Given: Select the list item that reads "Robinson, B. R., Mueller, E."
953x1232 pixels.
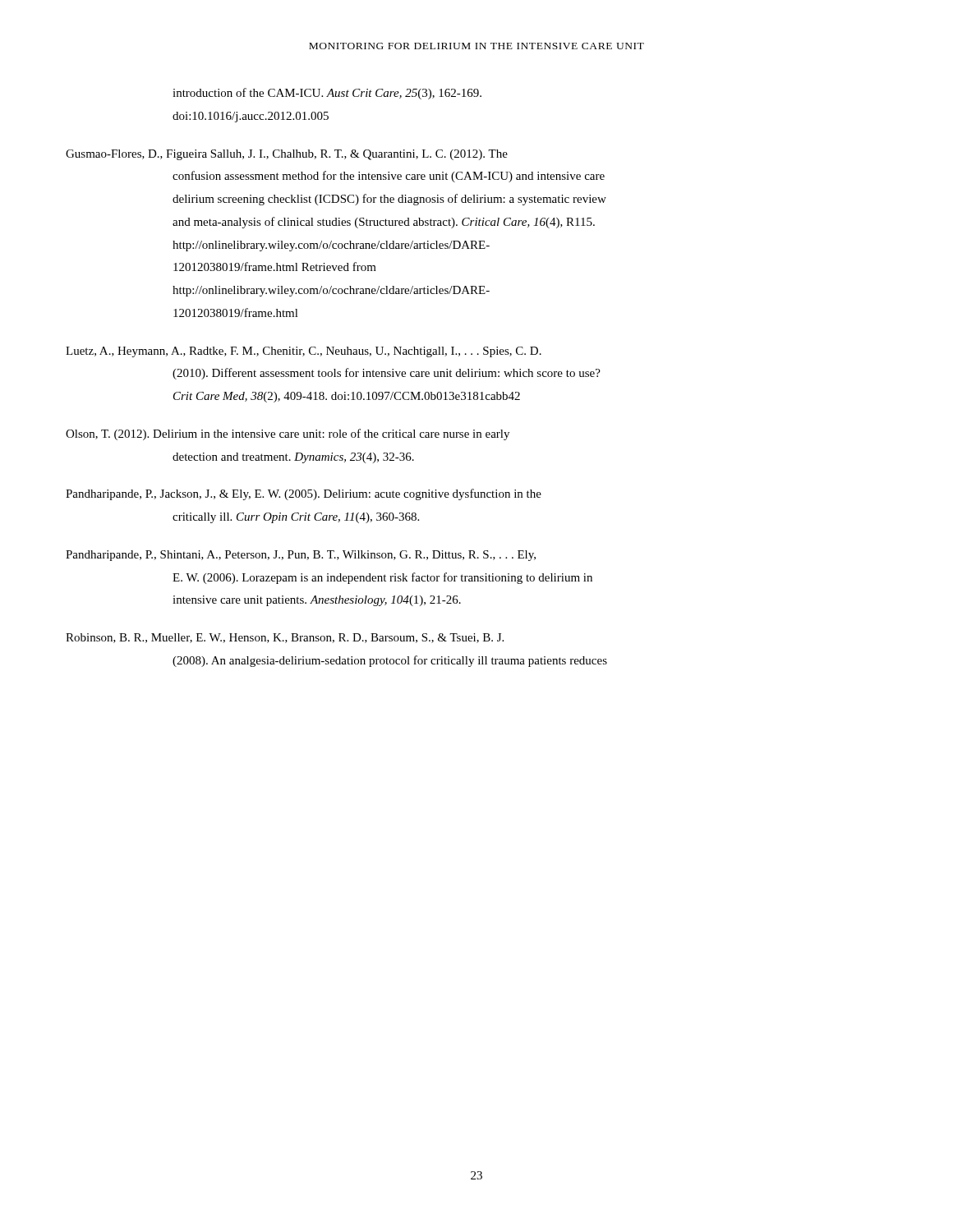Looking at the screenshot, I should (x=476, y=650).
